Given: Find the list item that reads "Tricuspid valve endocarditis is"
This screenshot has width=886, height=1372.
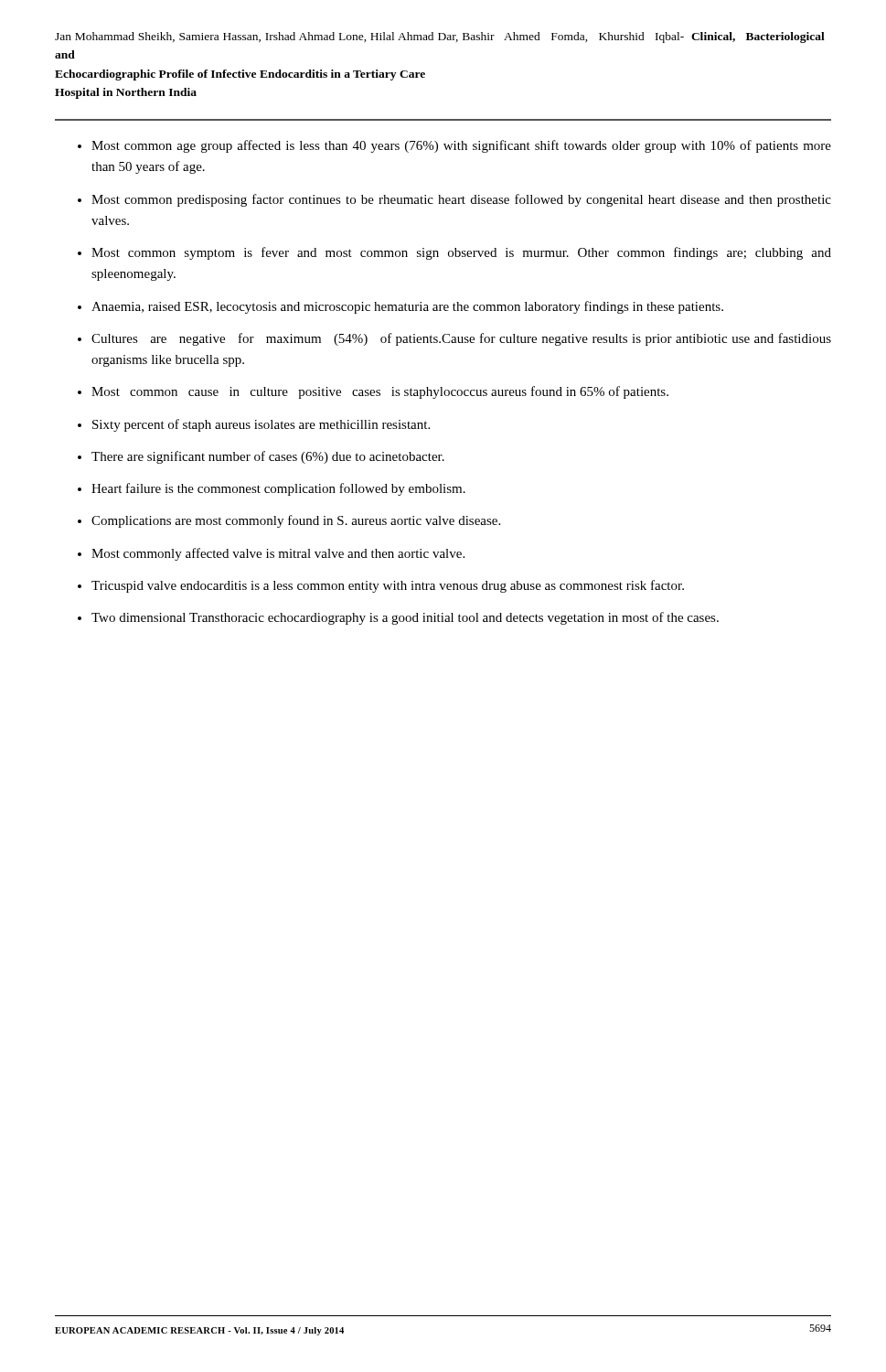Looking at the screenshot, I should [388, 585].
